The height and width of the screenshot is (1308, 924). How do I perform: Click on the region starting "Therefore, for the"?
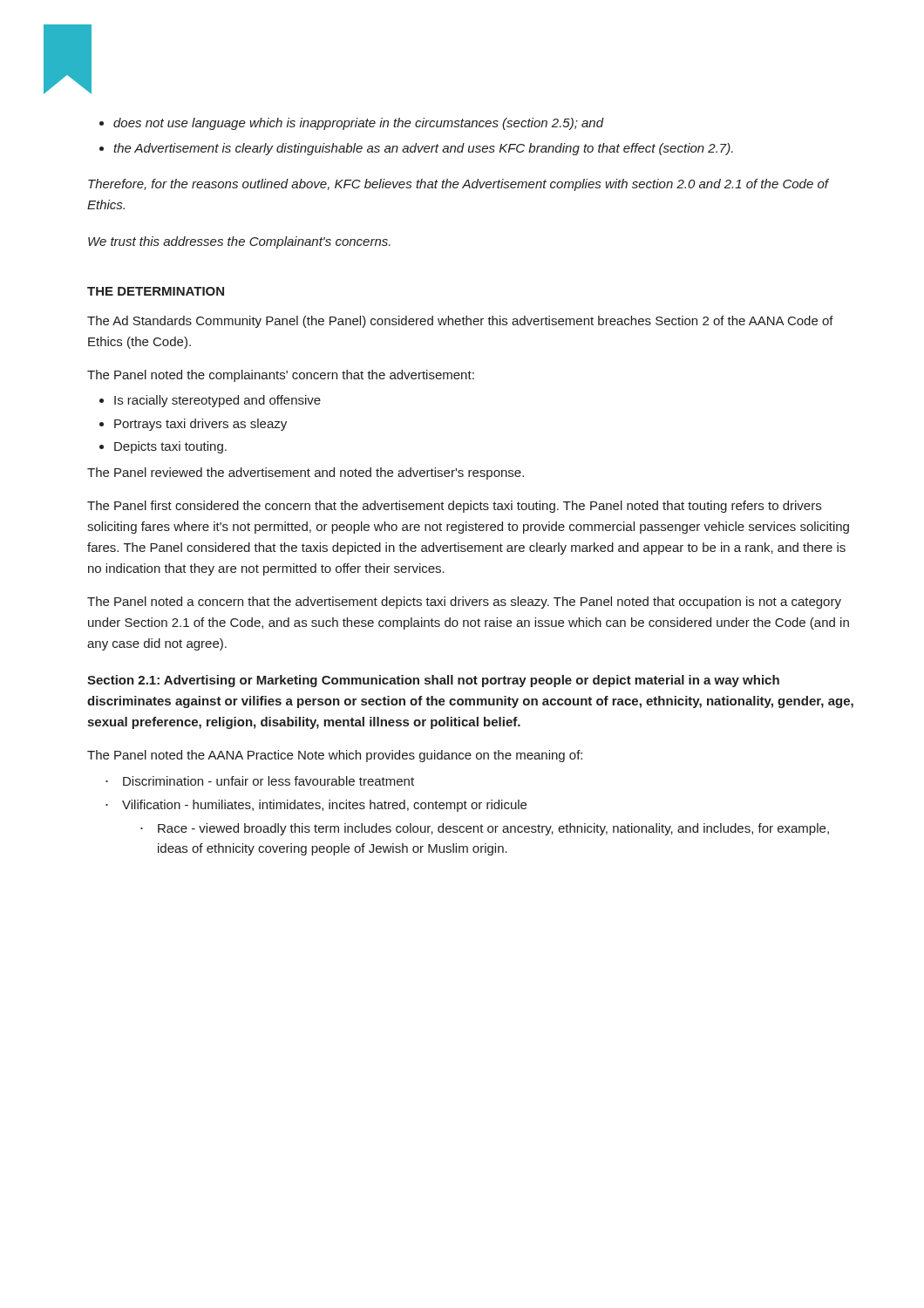click(458, 194)
